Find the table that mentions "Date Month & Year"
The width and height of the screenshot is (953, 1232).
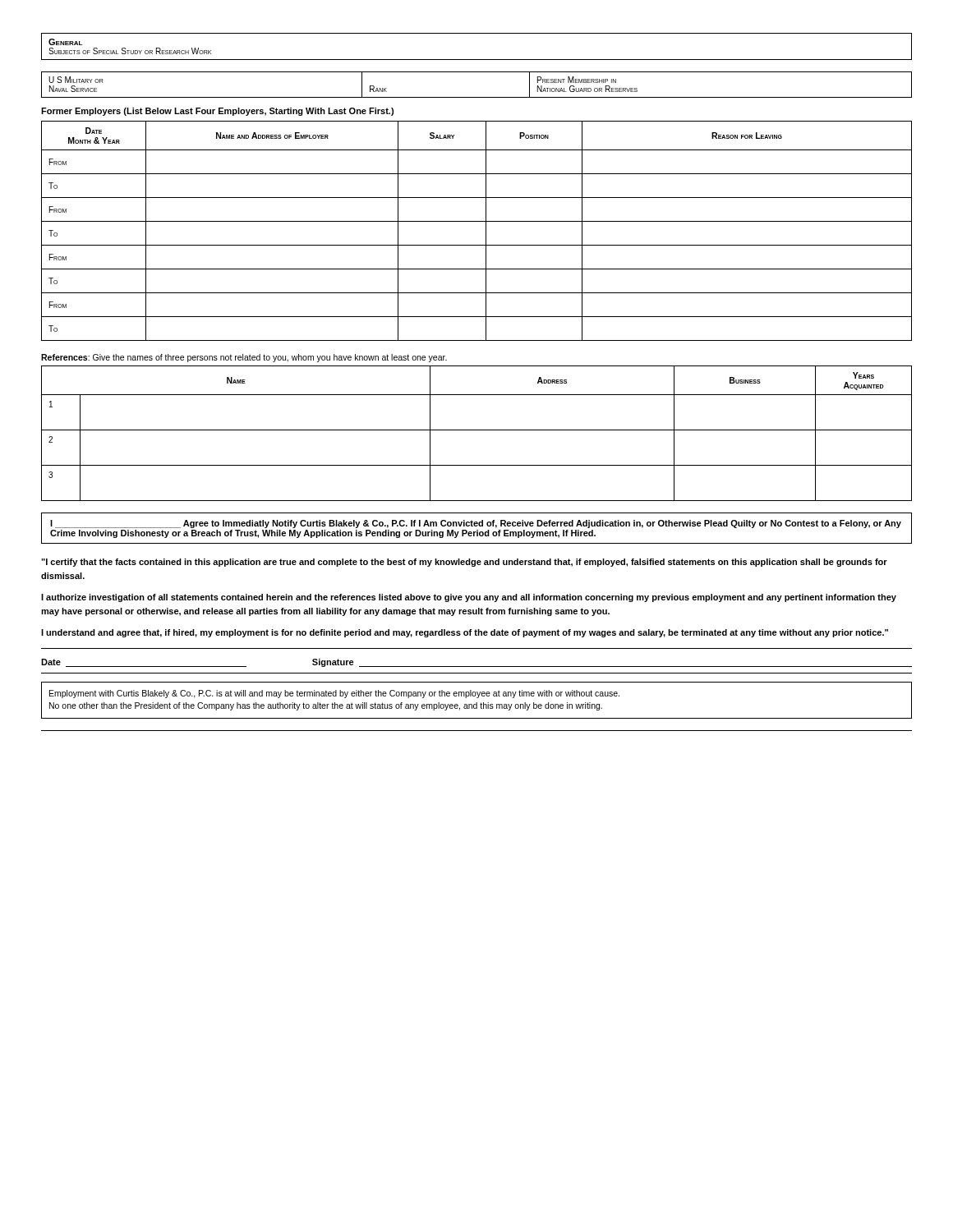[476, 231]
